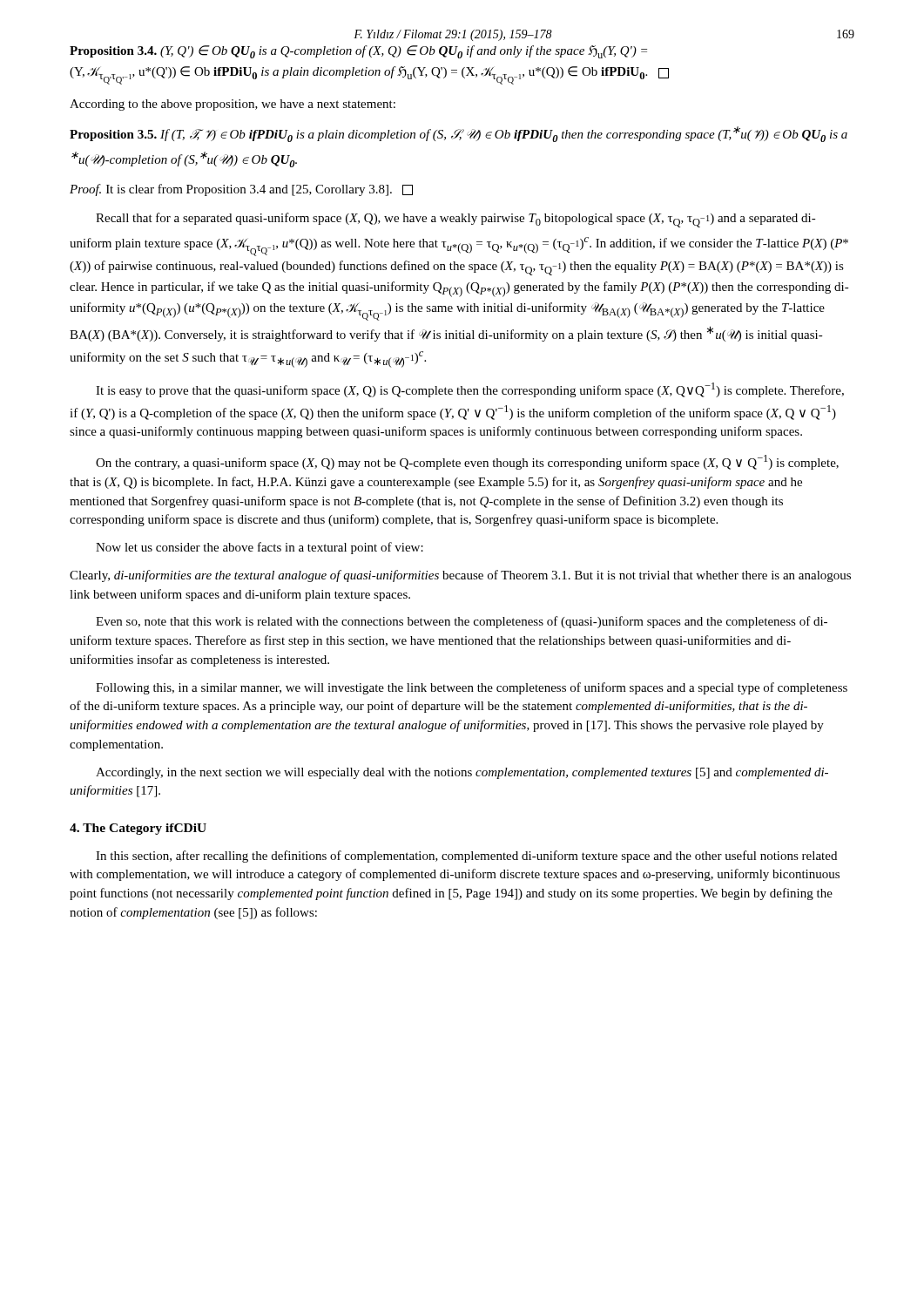The height and width of the screenshot is (1307, 924).
Task: Find the block on this page that starts "According to the"
Action: (233, 103)
